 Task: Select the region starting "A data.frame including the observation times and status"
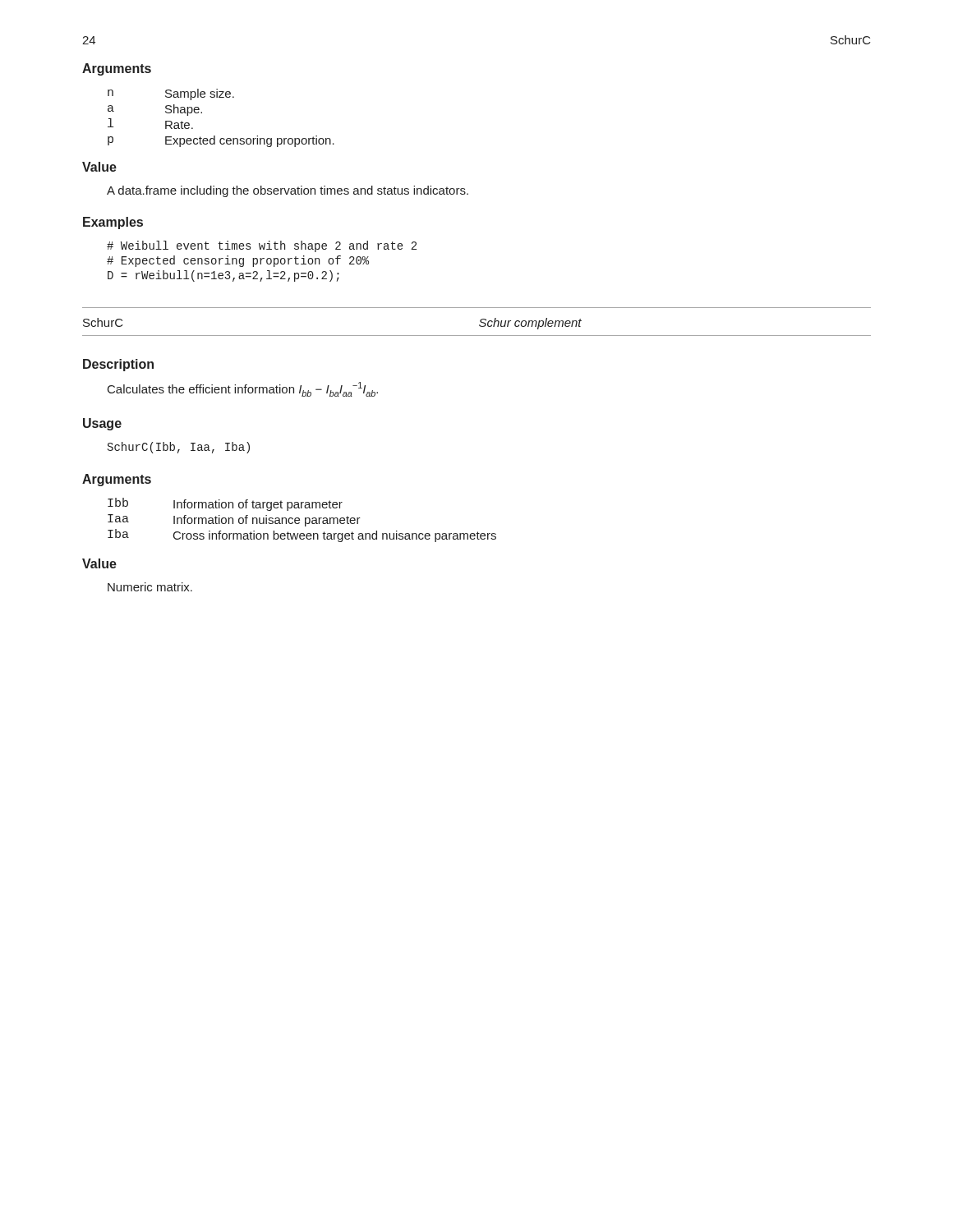(288, 190)
